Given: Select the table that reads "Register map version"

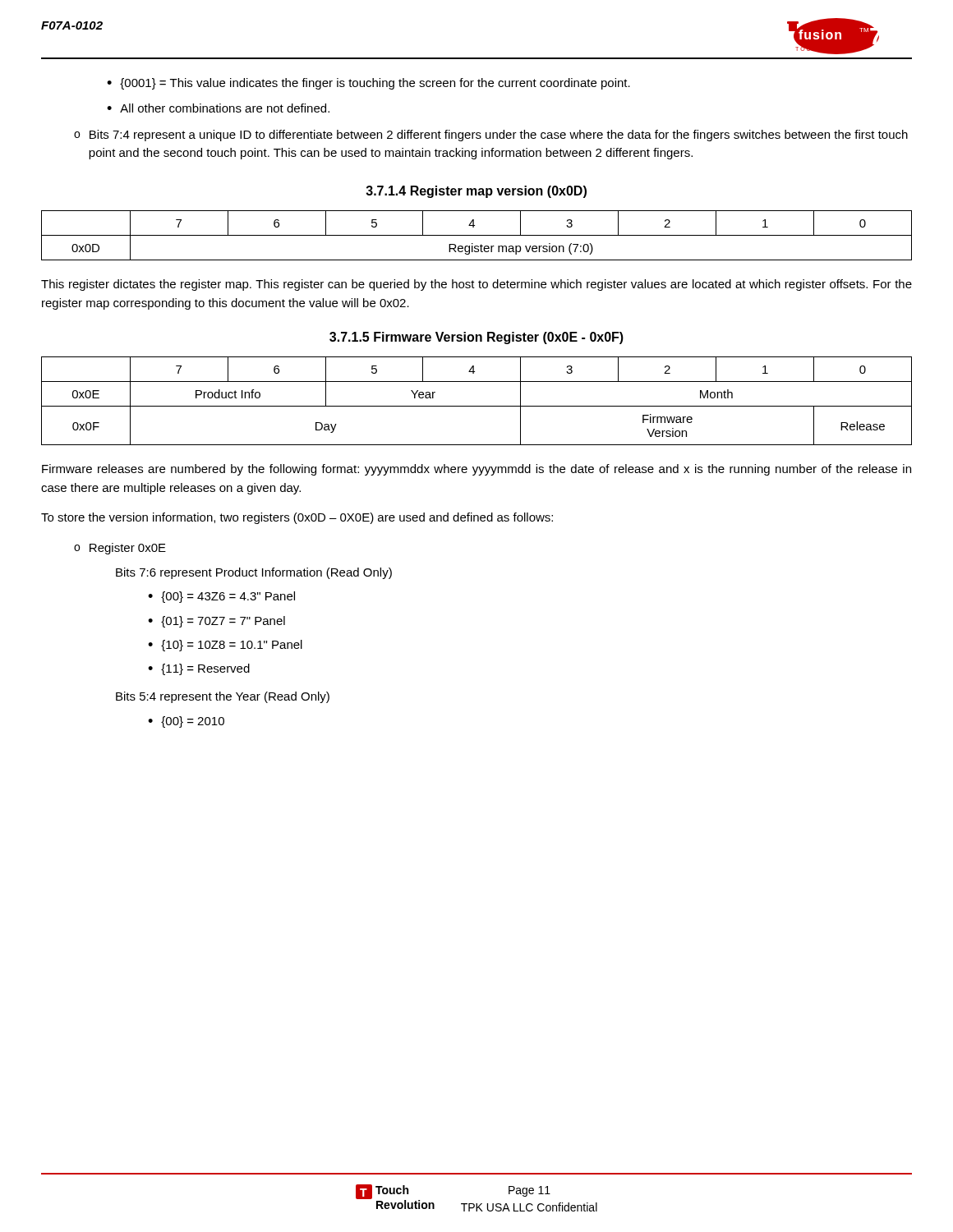Looking at the screenshot, I should (476, 236).
